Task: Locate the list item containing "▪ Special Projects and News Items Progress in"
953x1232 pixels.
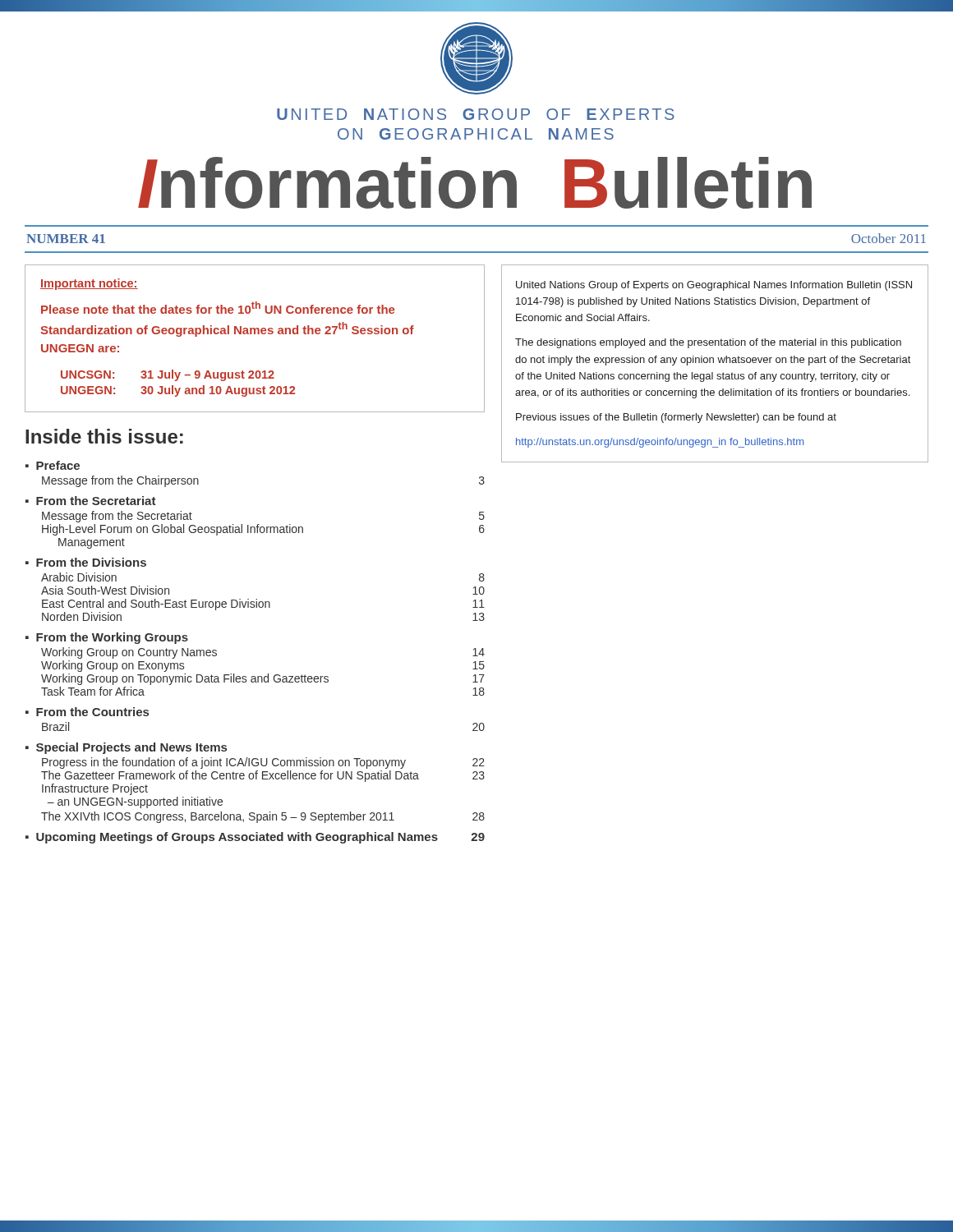Action: 255,782
